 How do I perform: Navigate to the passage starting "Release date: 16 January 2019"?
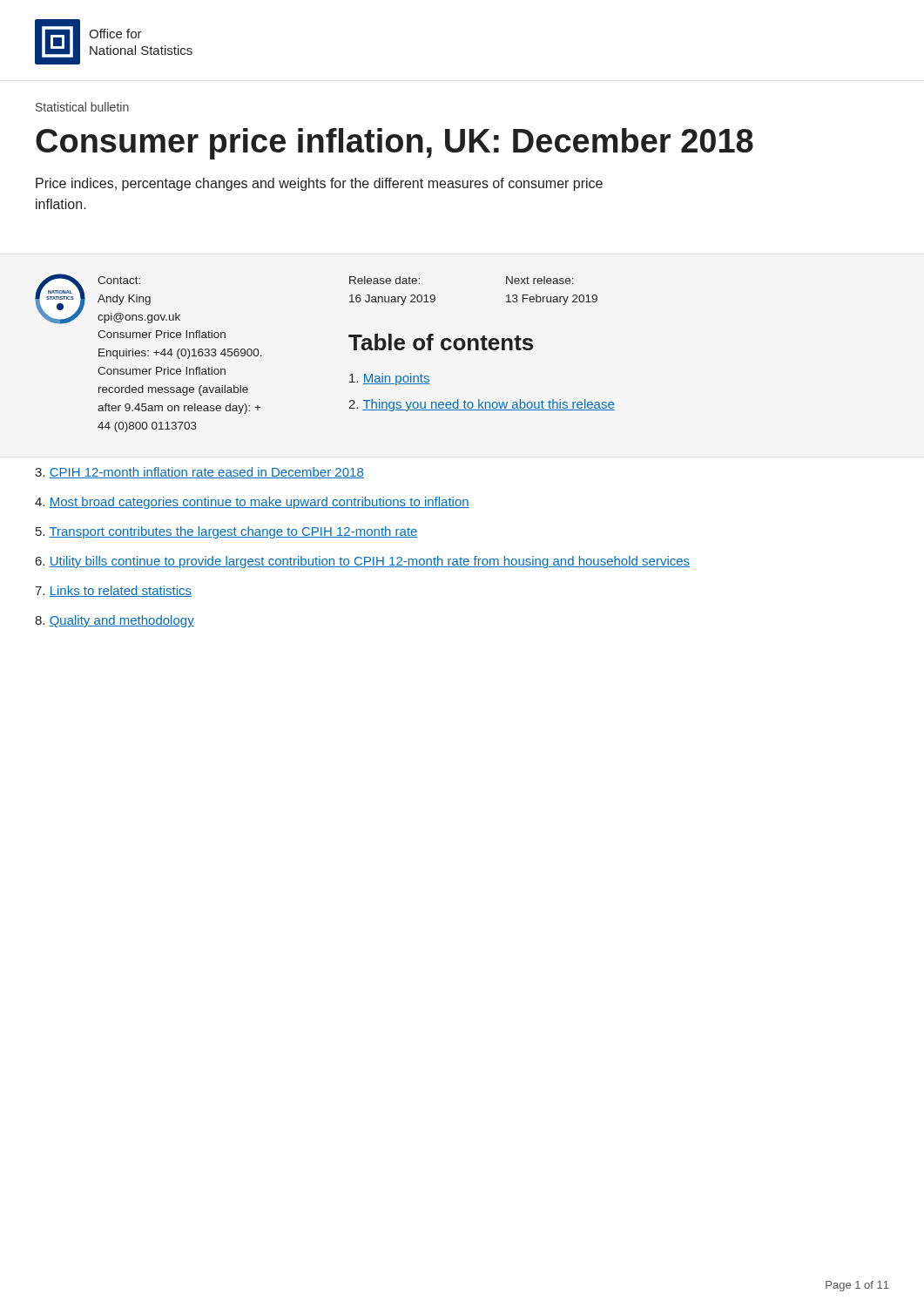[392, 289]
